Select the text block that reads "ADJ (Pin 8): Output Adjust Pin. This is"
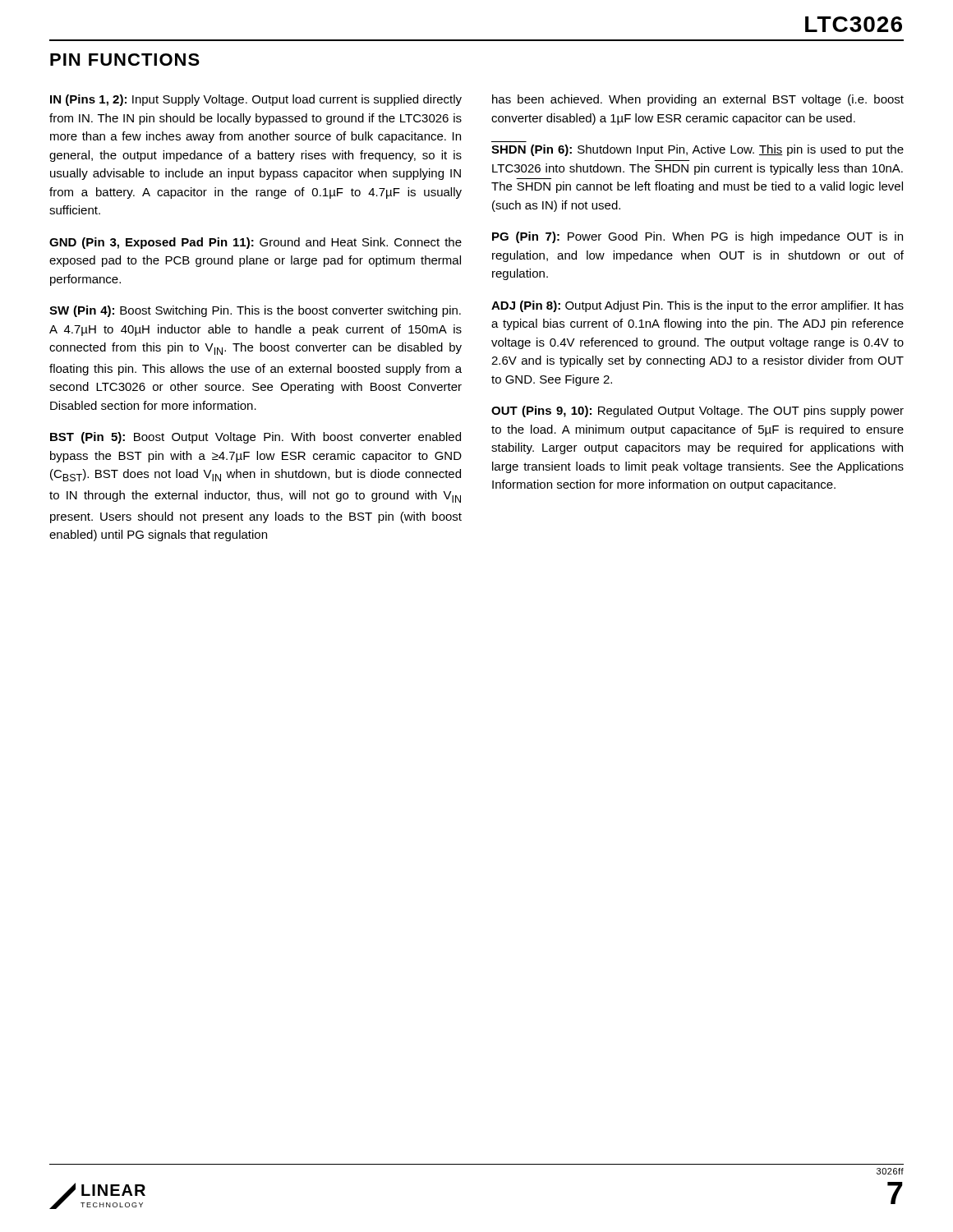The width and height of the screenshot is (953, 1232). [x=698, y=342]
